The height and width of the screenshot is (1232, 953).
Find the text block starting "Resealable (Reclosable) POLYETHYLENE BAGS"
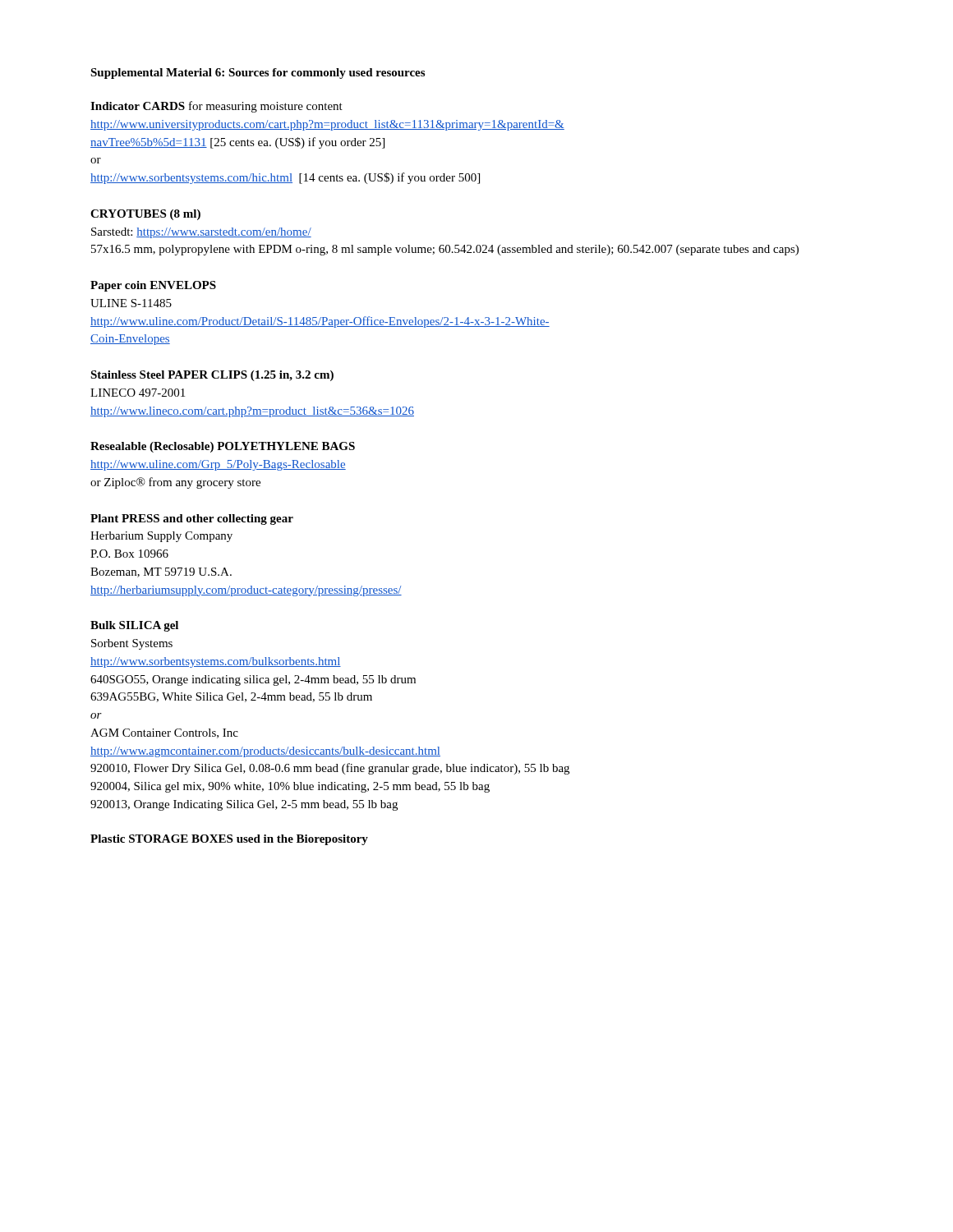tap(223, 464)
